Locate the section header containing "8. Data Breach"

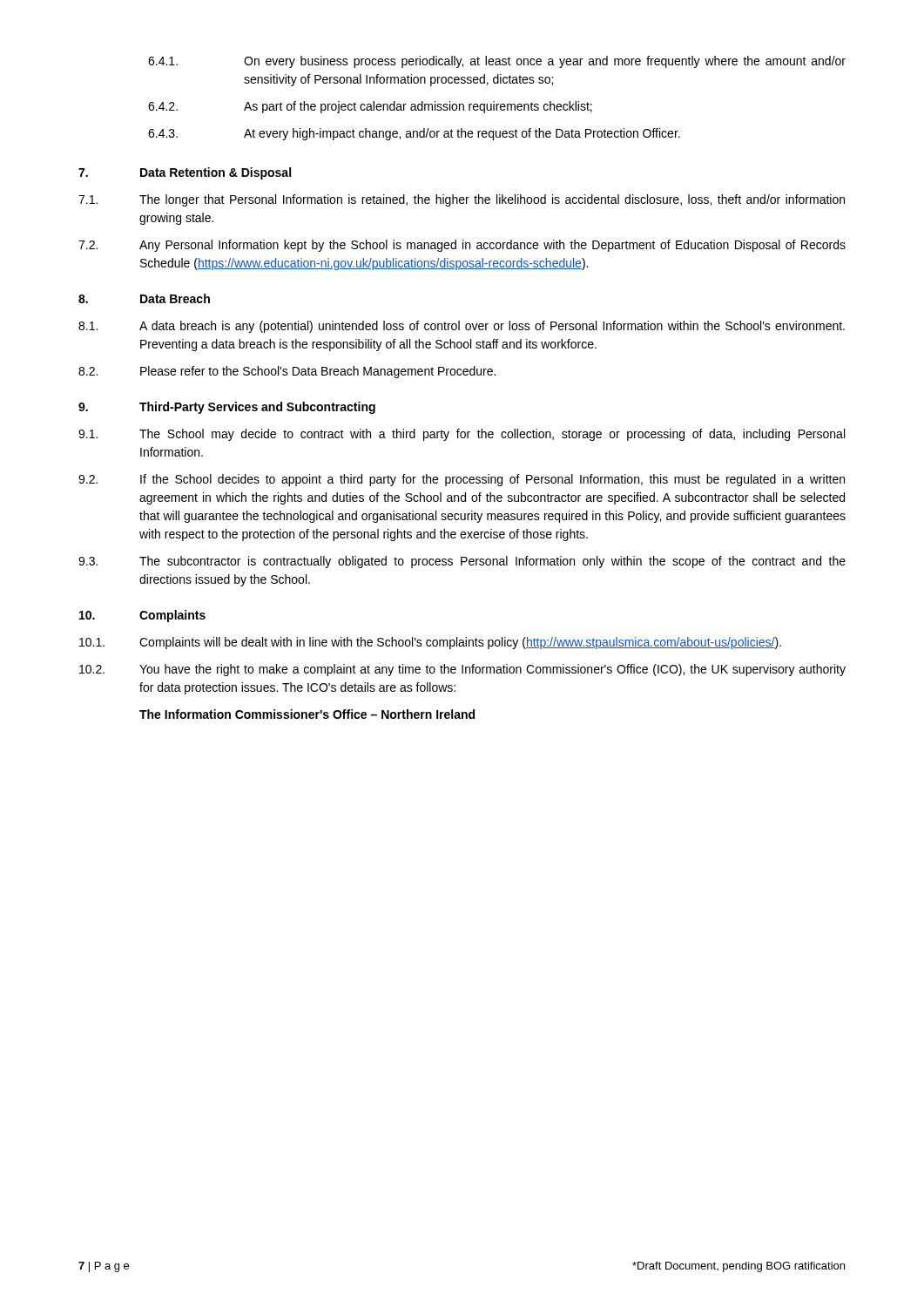click(144, 298)
